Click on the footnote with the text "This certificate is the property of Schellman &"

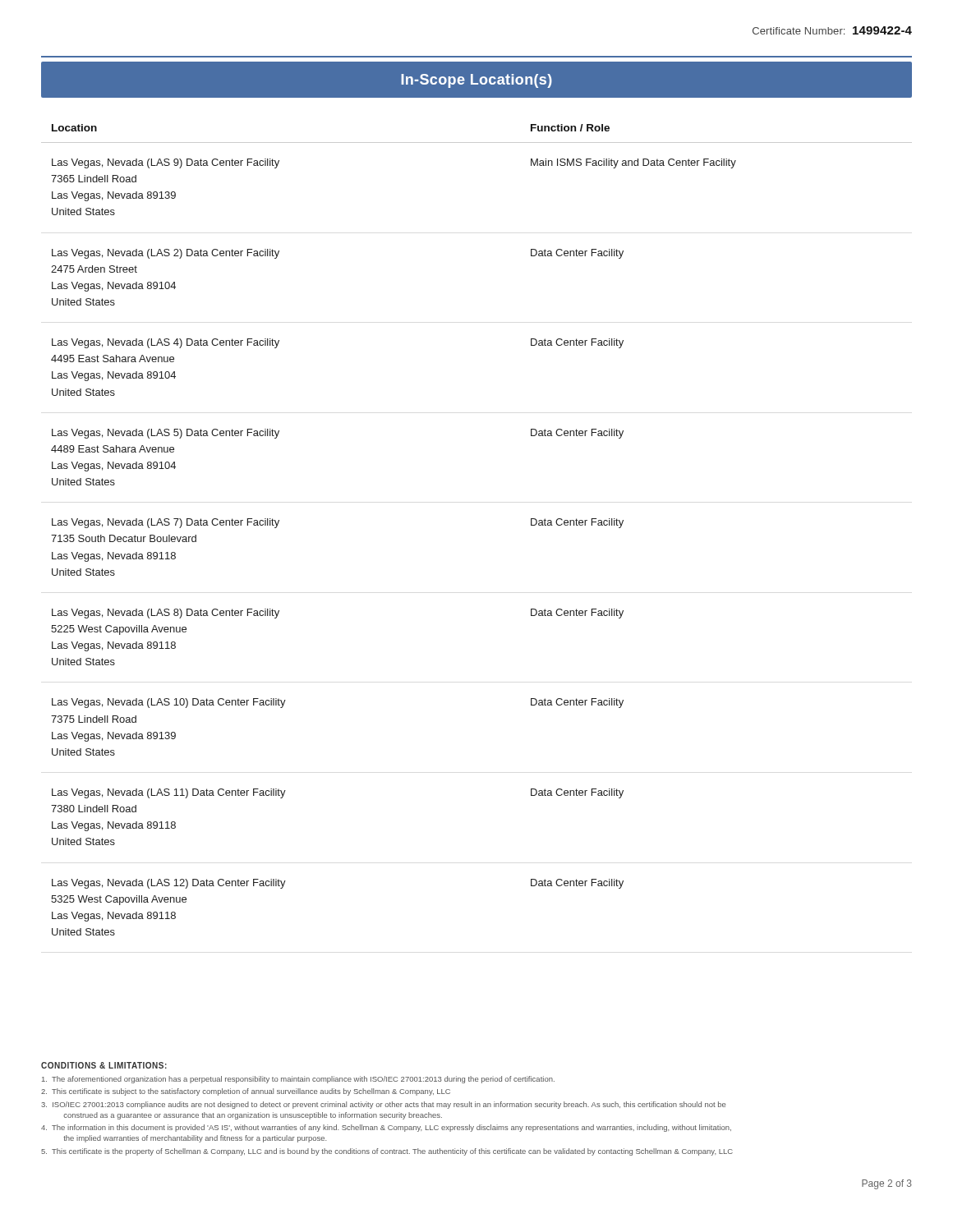pos(387,1151)
